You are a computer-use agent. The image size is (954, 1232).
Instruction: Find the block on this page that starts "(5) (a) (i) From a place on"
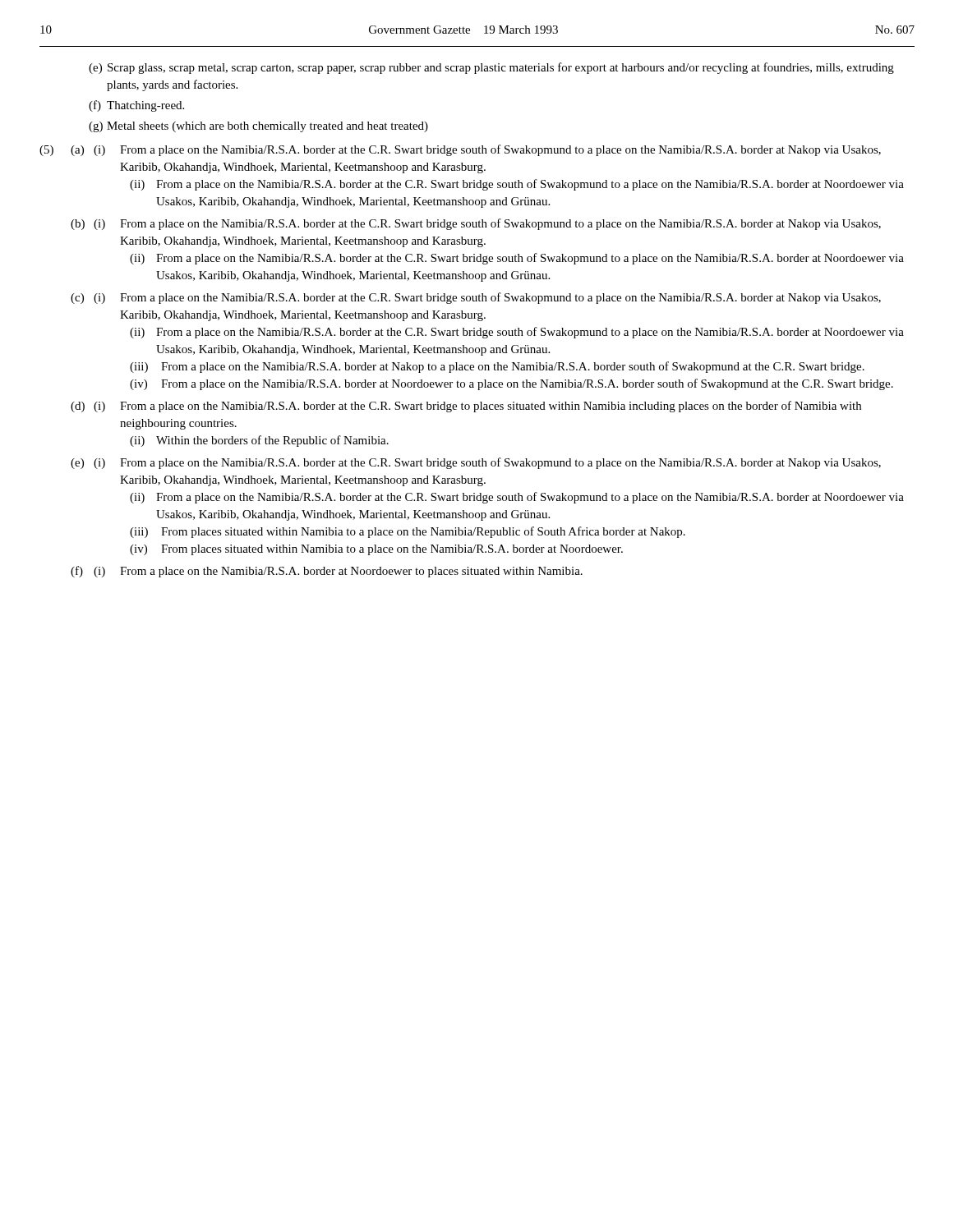(x=477, y=159)
